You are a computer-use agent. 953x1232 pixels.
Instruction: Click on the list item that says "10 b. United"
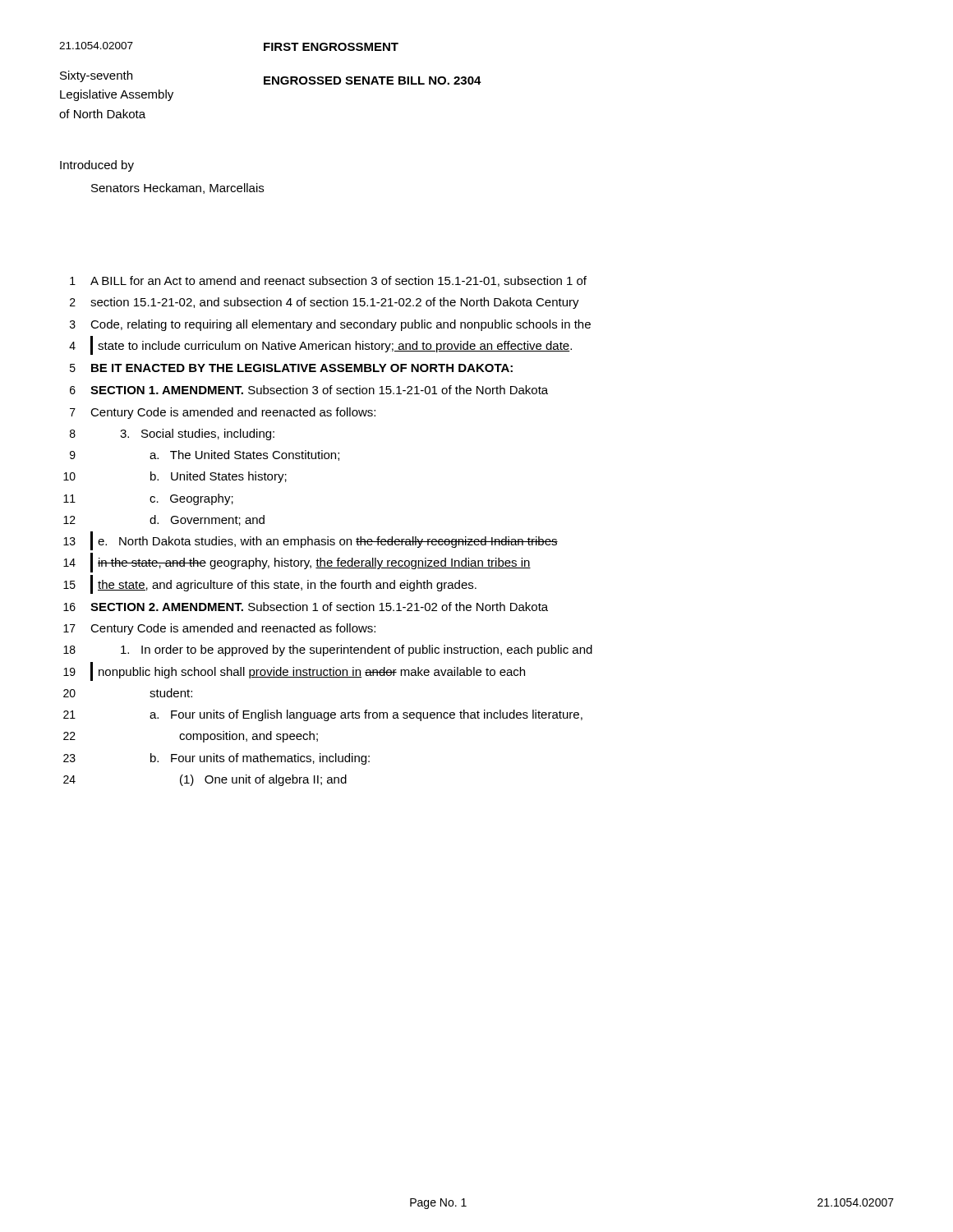[x=175, y=477]
